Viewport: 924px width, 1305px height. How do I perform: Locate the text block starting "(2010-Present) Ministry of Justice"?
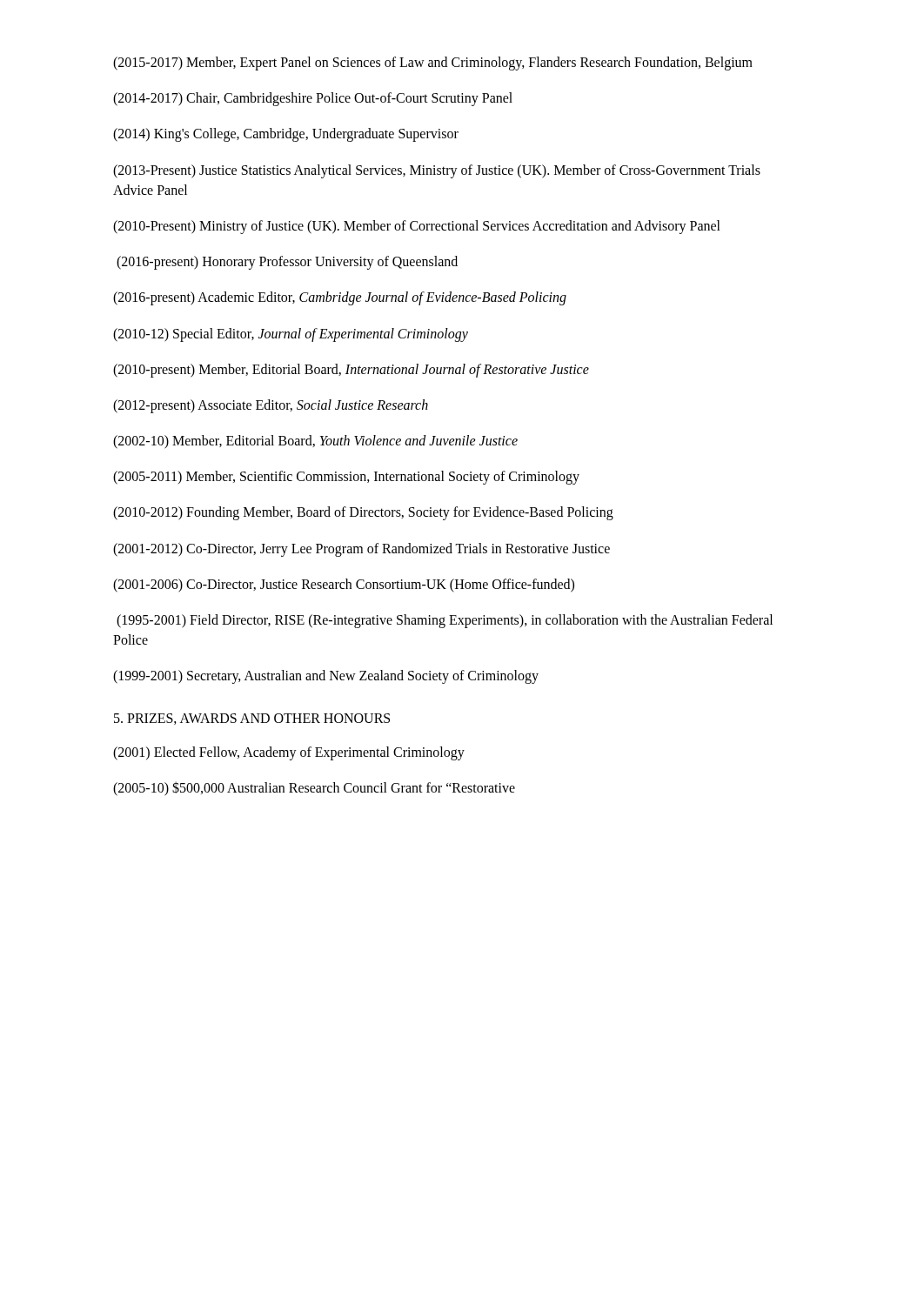(417, 226)
